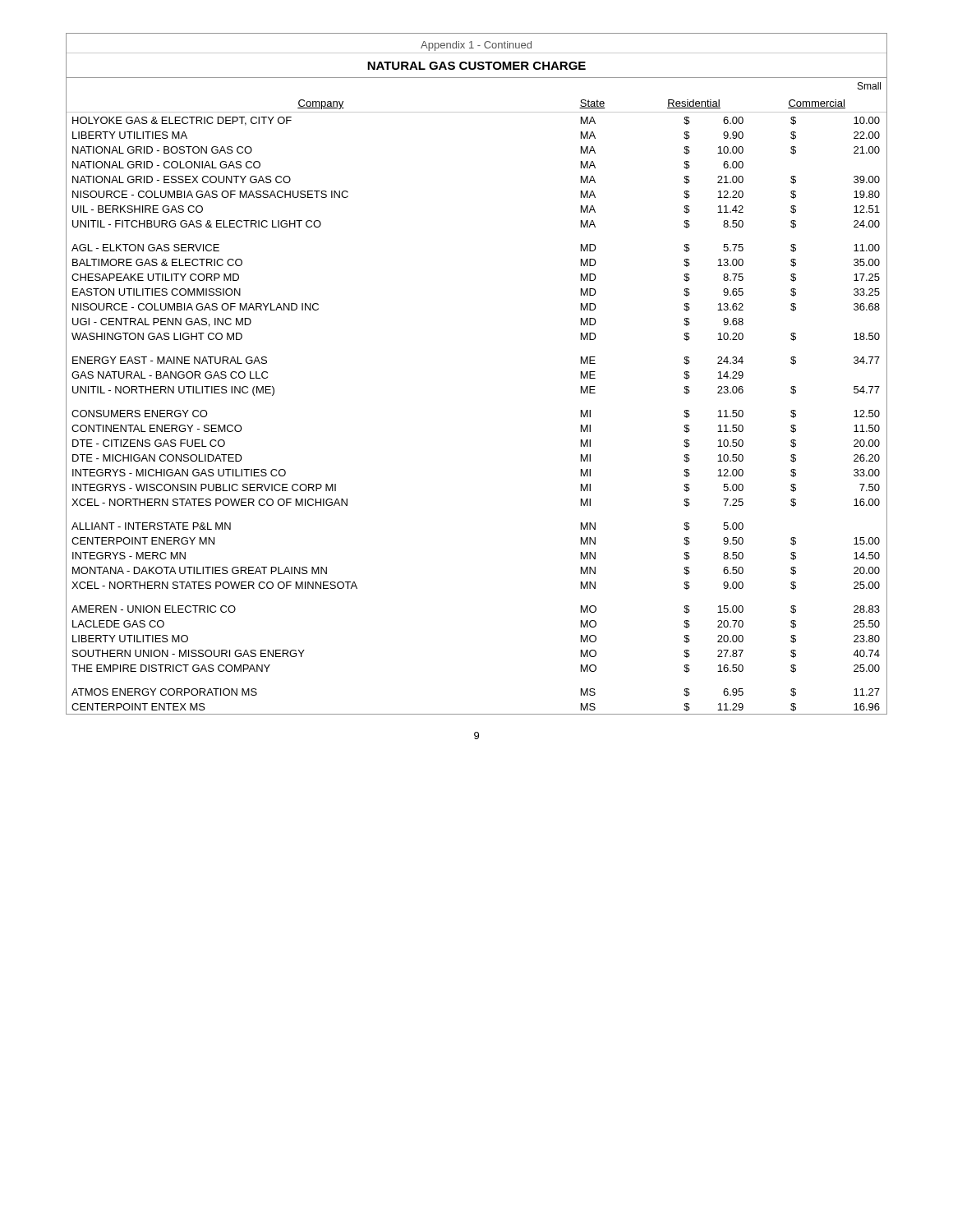The image size is (953, 1232).
Task: Click on the element starting "Appendix 1 - Continued"
Action: [476, 45]
